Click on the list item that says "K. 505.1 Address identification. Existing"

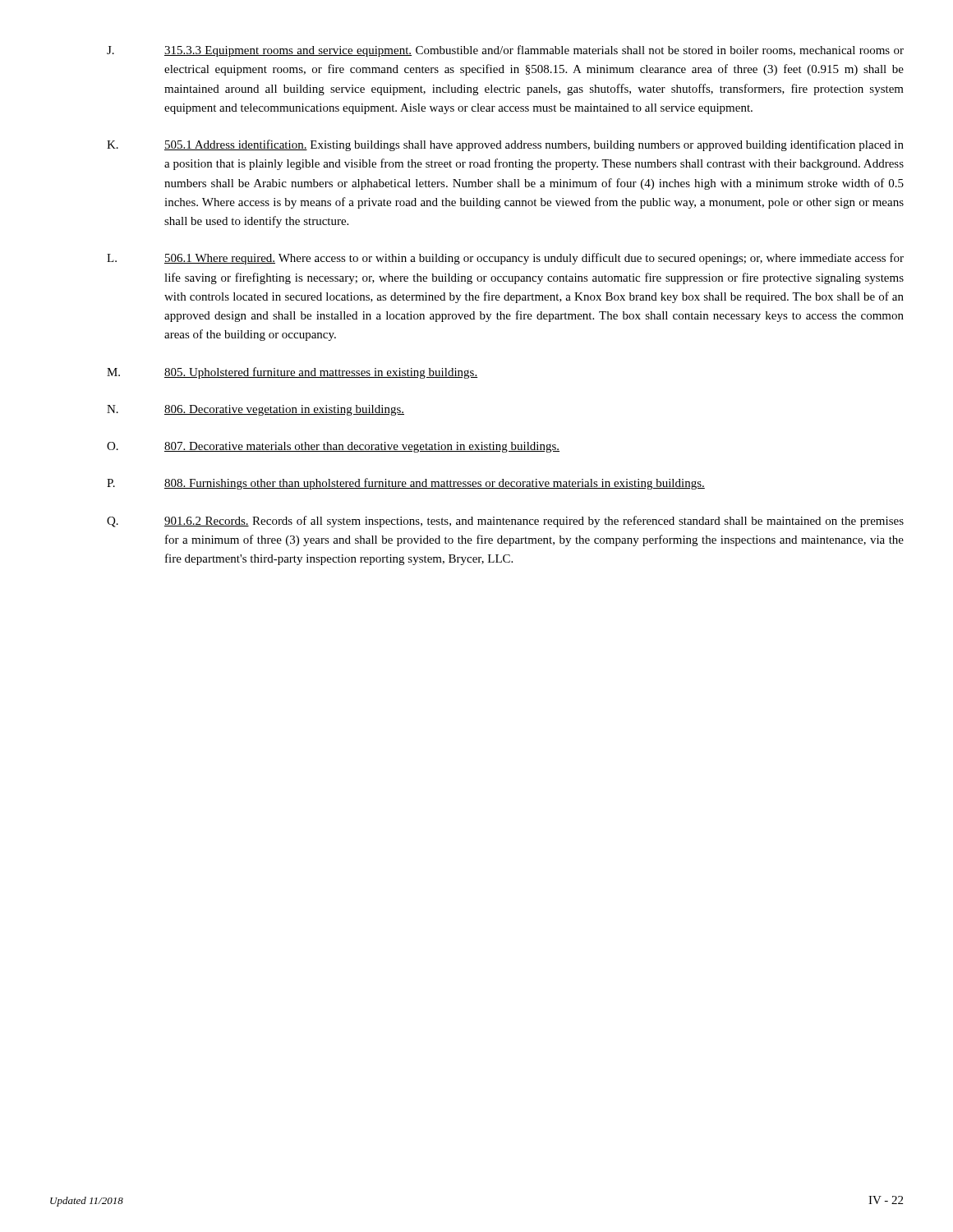click(x=505, y=183)
